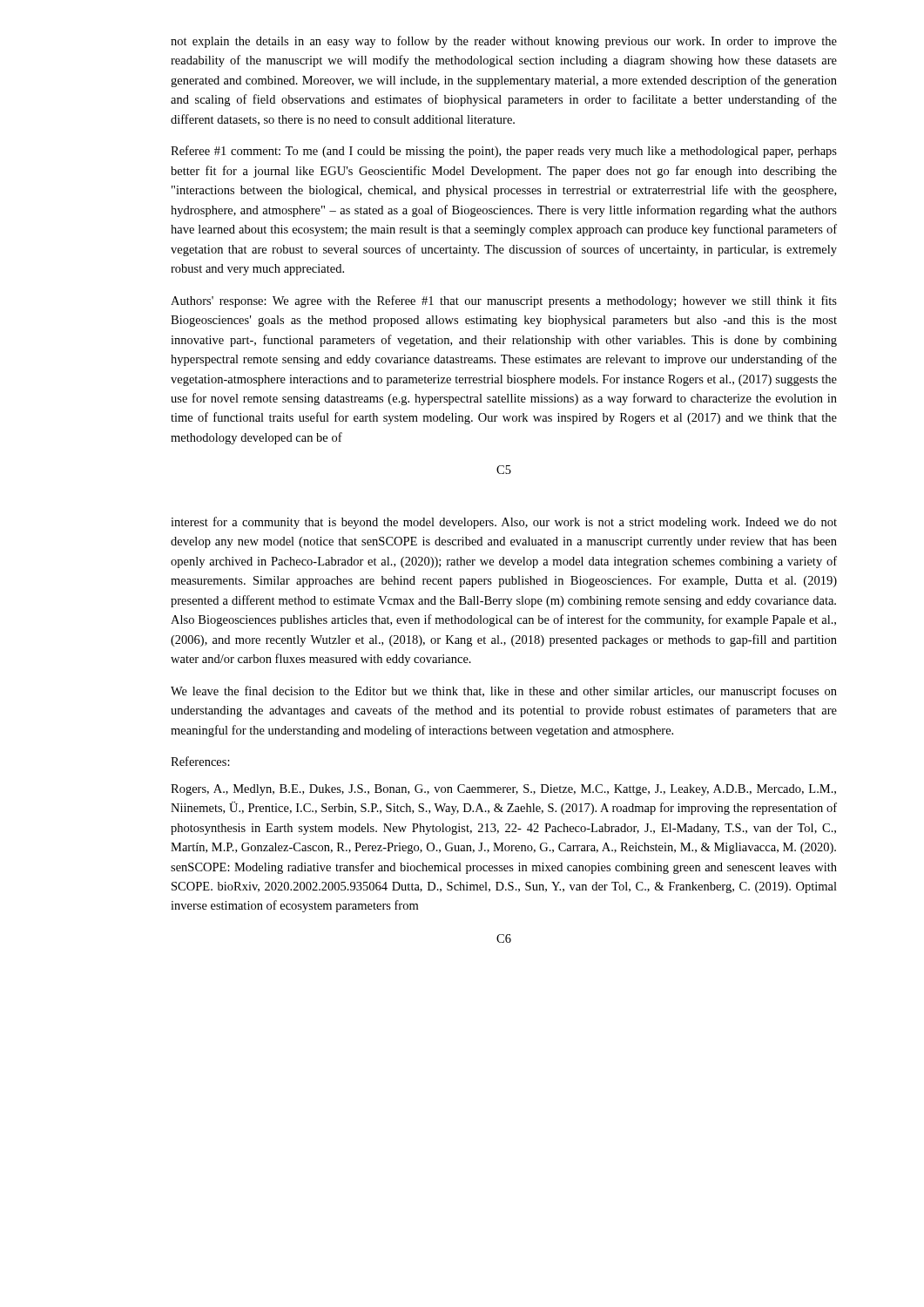Navigate to the region starting "not explain the details in"
Screen dimensions: 1307x924
click(x=504, y=80)
